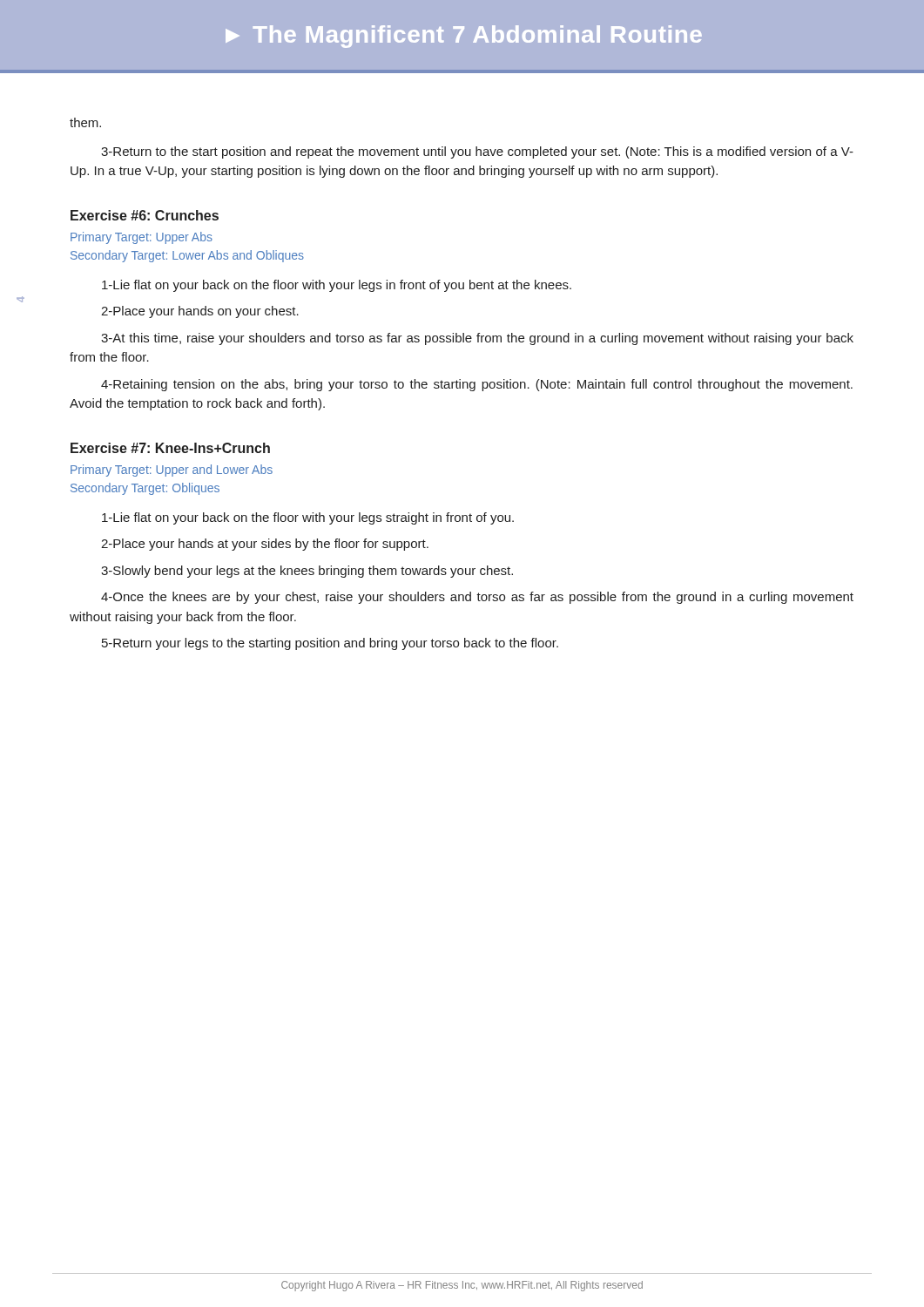Select the list item with the text "5-Return your legs to the starting position and"
Viewport: 924px width, 1307px height.
(330, 643)
